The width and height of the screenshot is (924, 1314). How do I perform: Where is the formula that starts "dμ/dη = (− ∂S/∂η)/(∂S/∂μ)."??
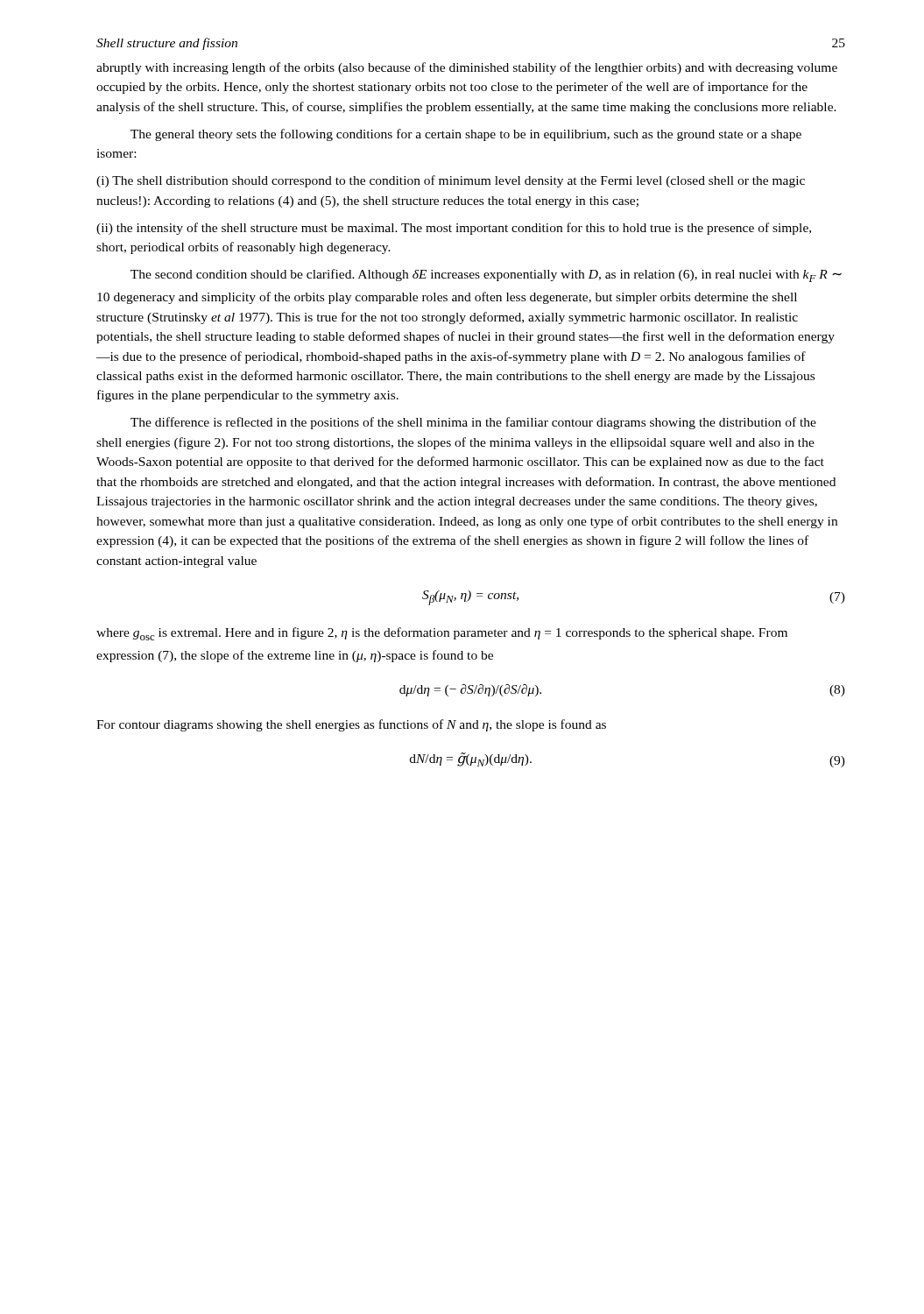point(472,690)
